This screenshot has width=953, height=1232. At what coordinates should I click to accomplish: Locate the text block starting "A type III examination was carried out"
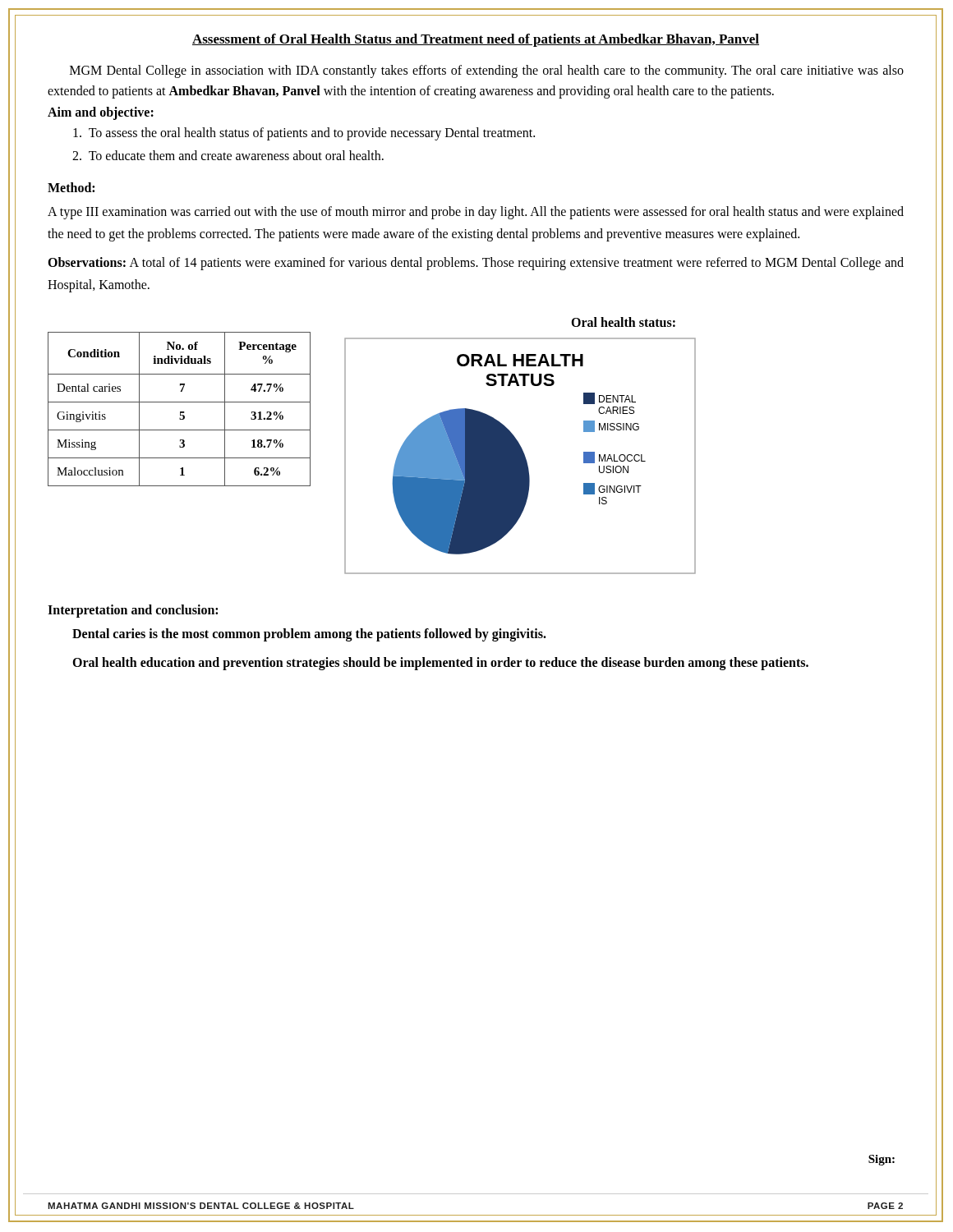tap(476, 222)
